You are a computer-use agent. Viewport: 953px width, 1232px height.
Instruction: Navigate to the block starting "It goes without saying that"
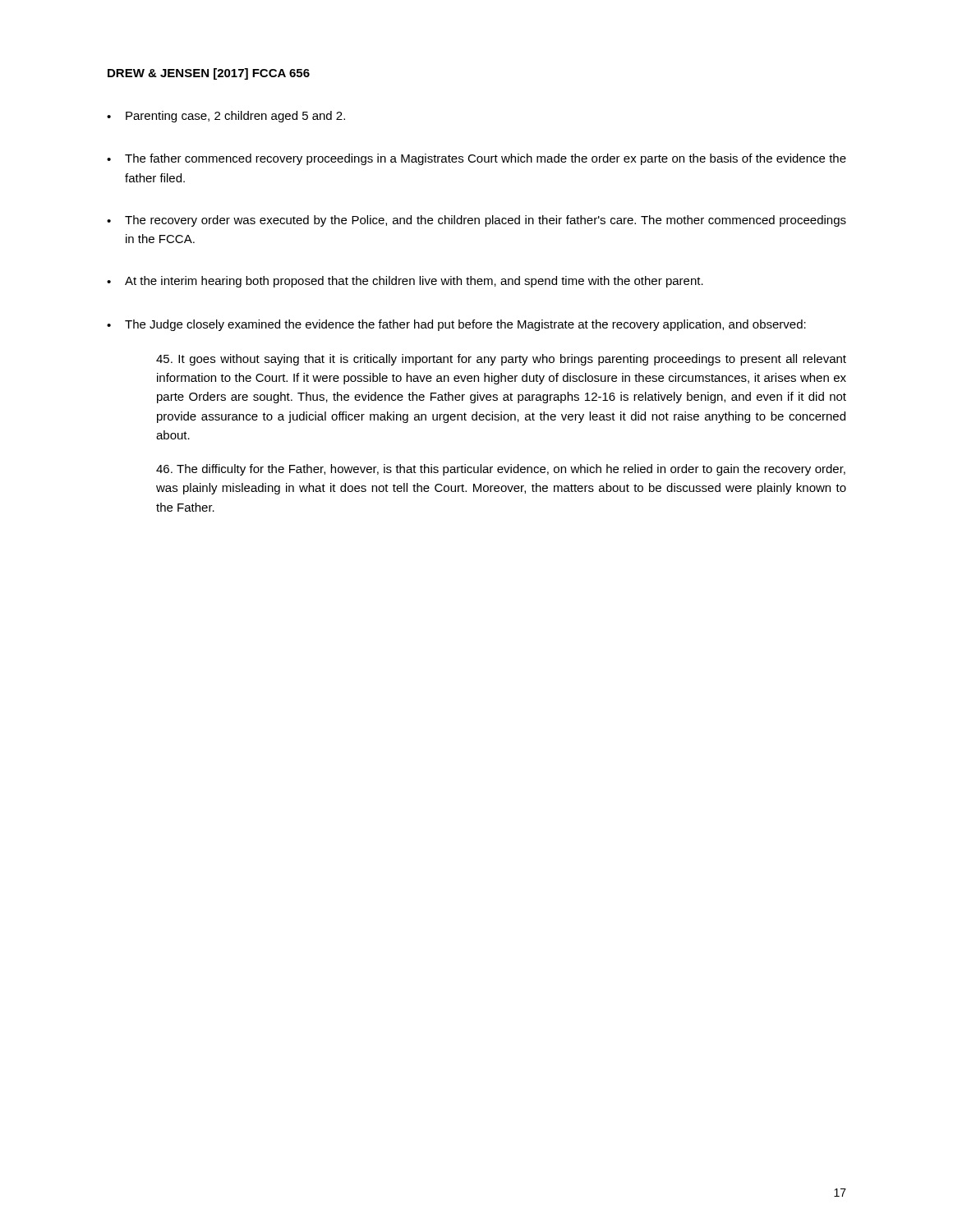click(x=501, y=397)
